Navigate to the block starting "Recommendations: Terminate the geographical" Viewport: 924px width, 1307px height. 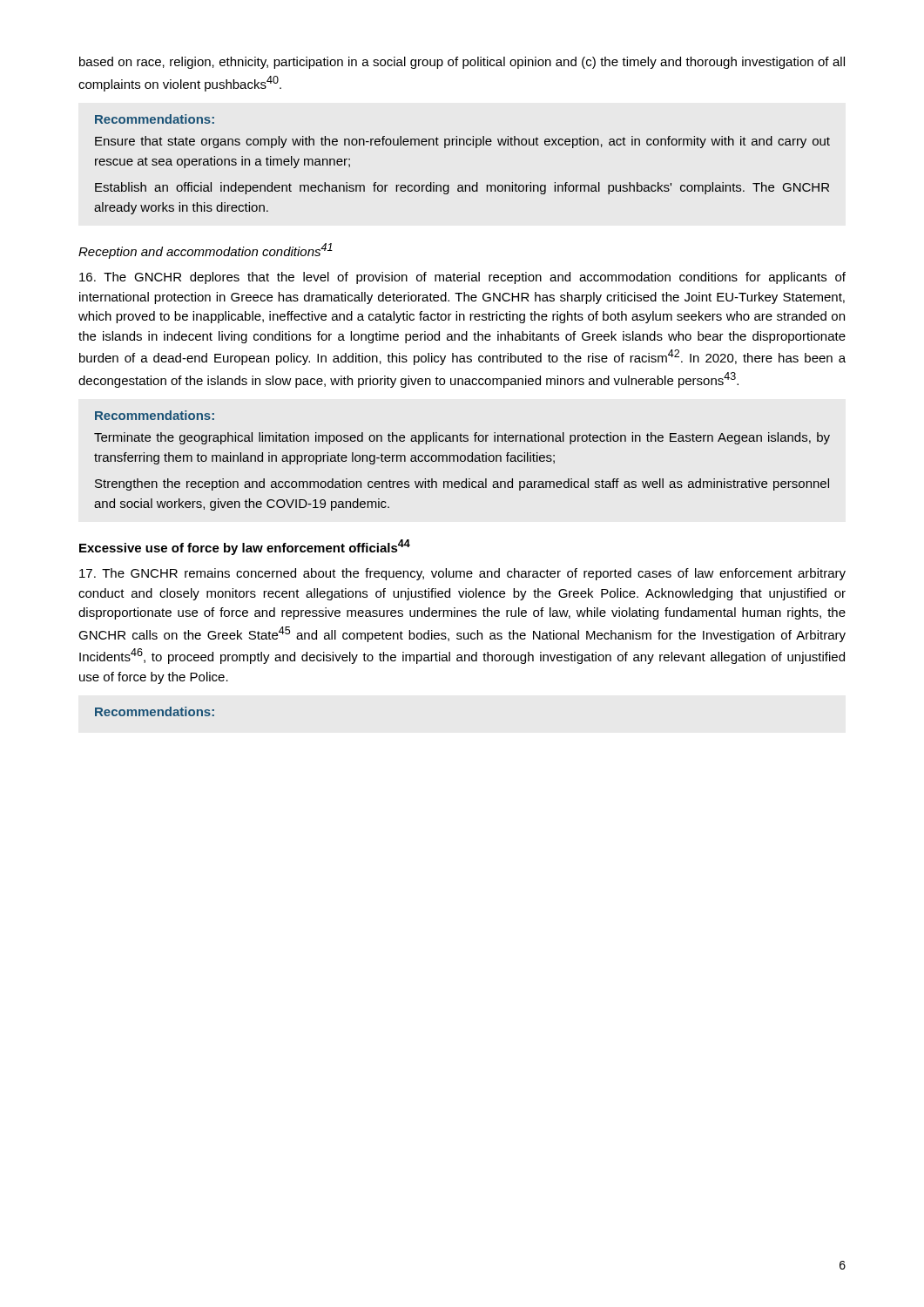pyautogui.click(x=462, y=461)
